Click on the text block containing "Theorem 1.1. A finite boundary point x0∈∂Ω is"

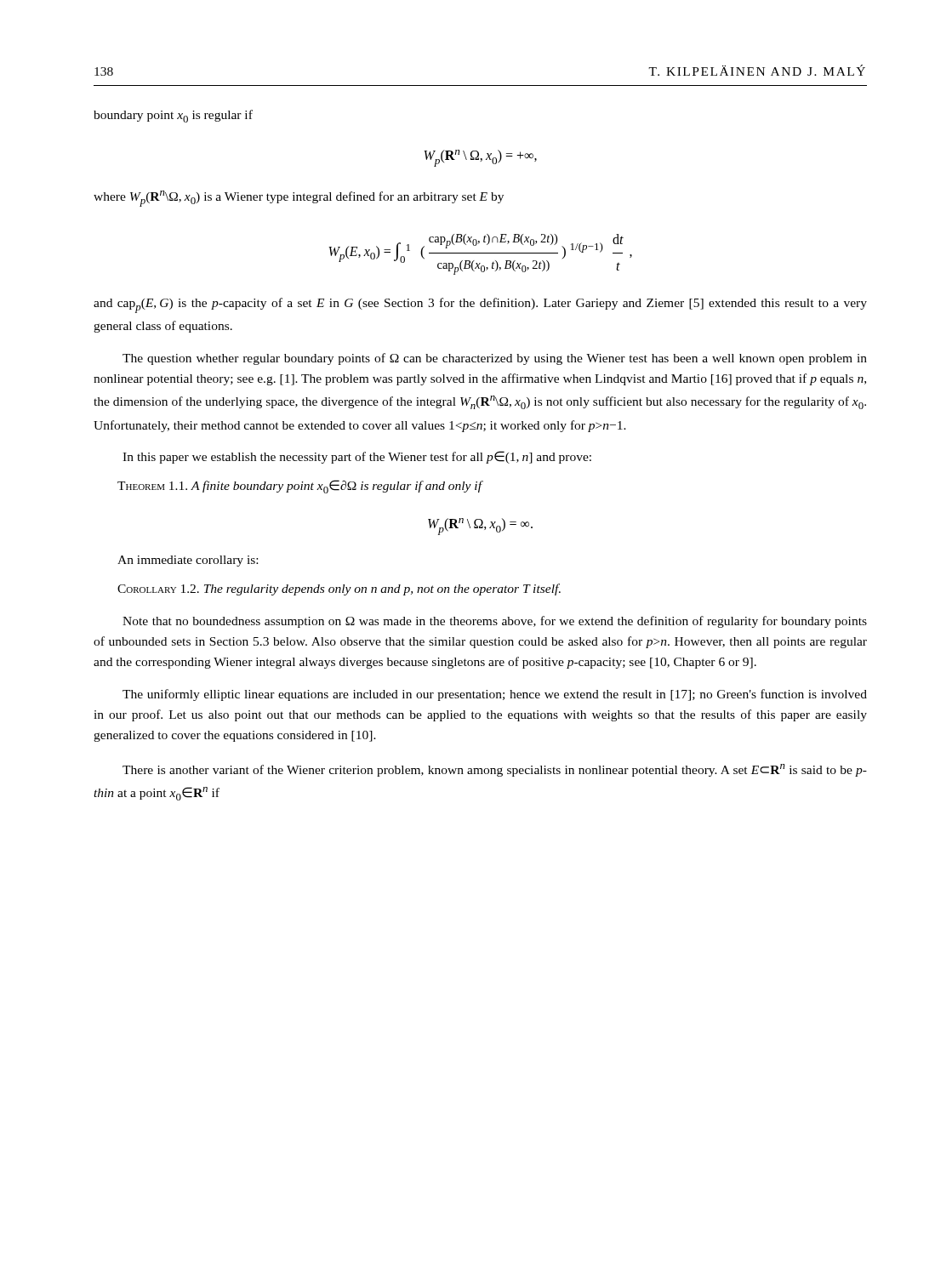299,487
